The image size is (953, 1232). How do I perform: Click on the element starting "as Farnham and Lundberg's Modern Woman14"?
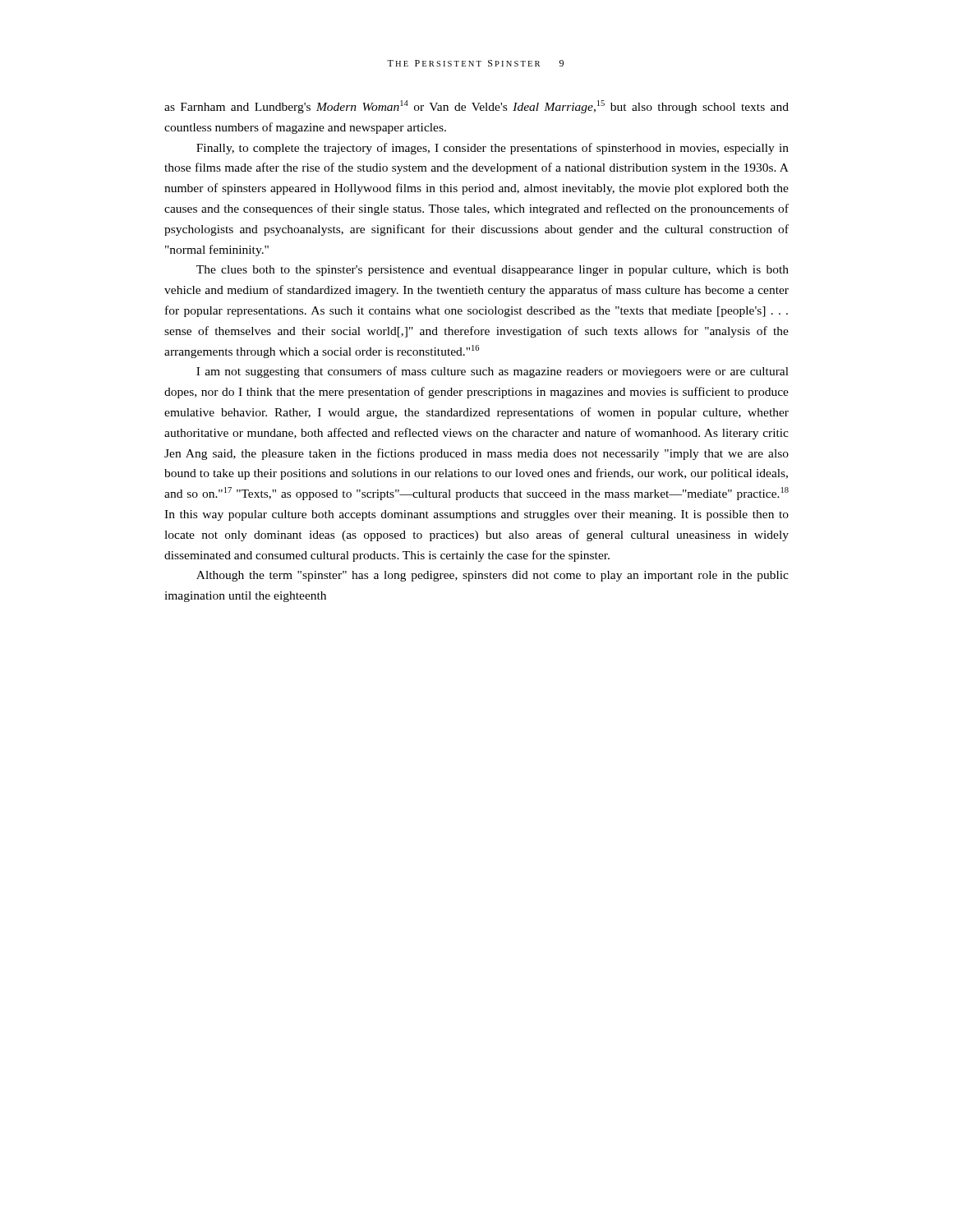pos(476,117)
